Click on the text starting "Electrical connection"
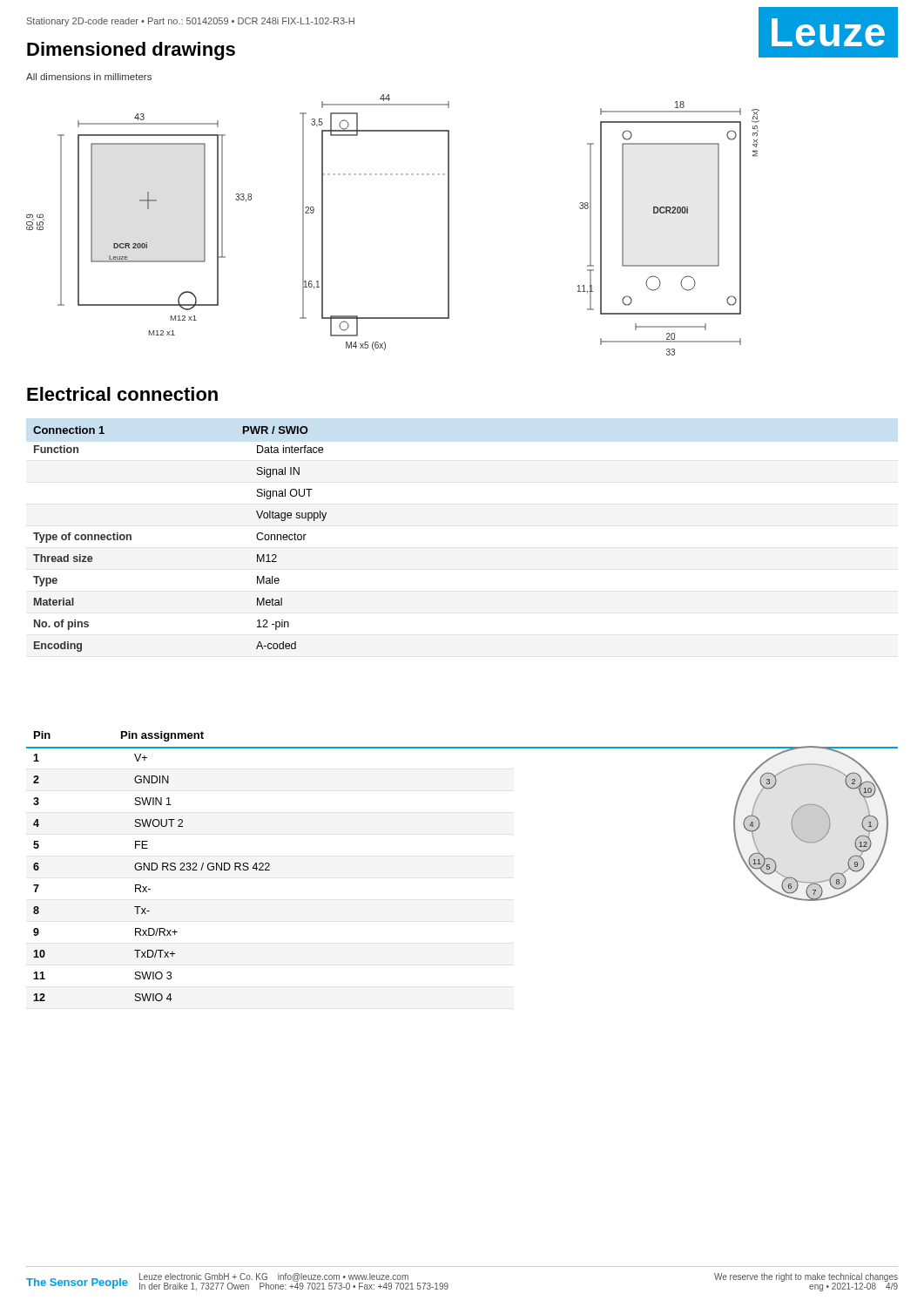Image resolution: width=924 pixels, height=1307 pixels. (x=122, y=394)
